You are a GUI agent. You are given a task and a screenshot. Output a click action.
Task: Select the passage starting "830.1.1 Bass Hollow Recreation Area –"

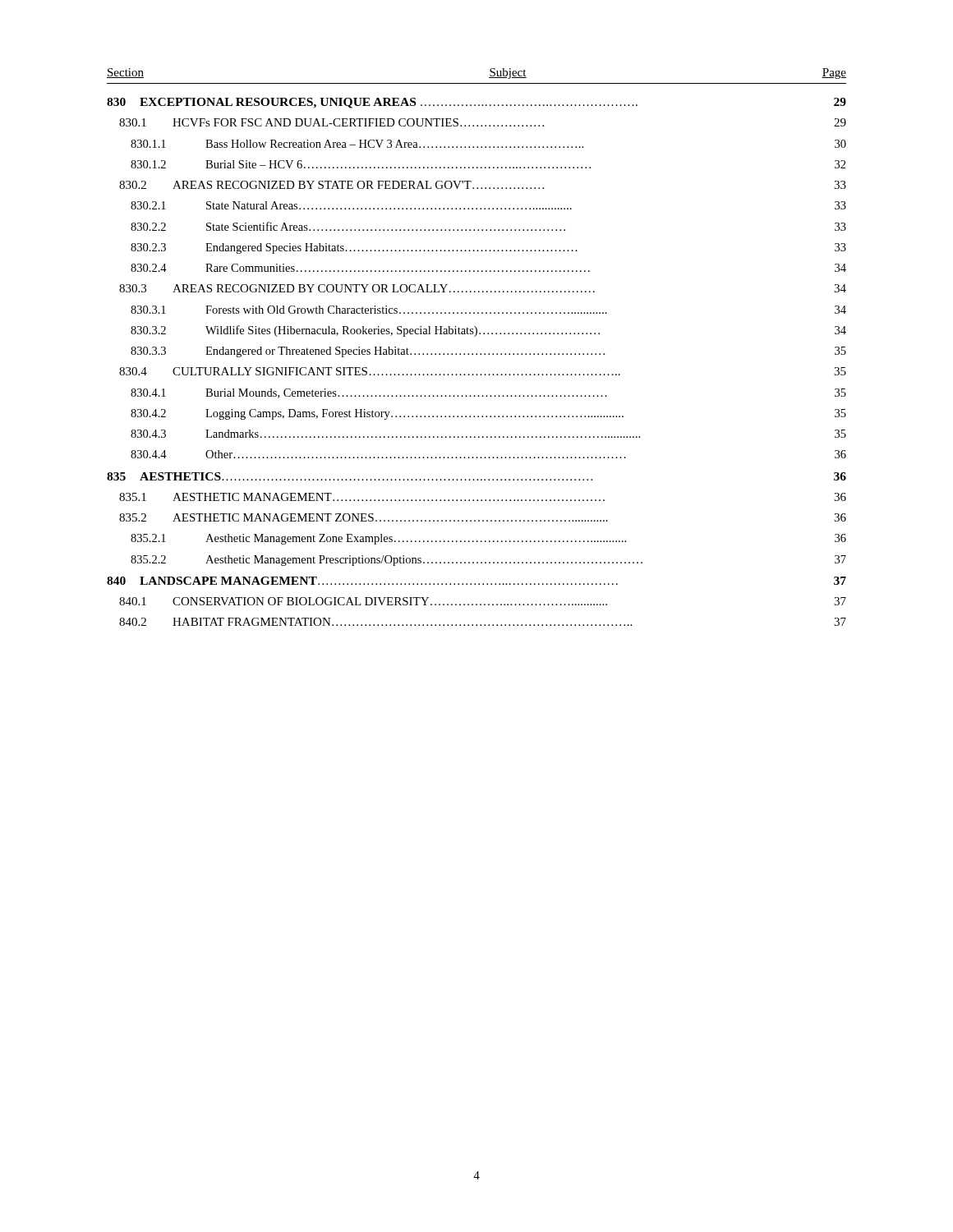(x=476, y=144)
